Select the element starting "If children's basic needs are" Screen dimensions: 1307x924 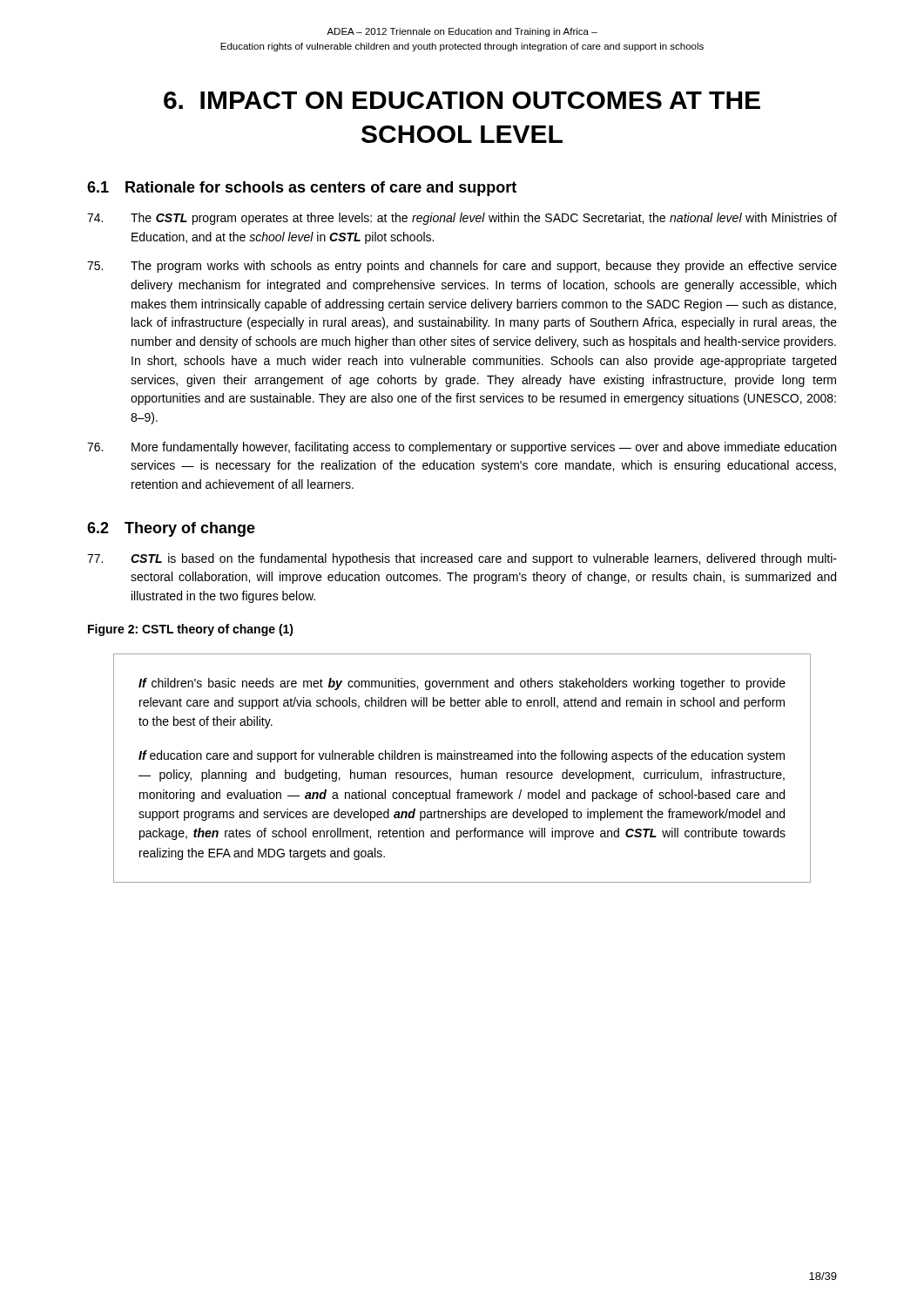tap(462, 768)
